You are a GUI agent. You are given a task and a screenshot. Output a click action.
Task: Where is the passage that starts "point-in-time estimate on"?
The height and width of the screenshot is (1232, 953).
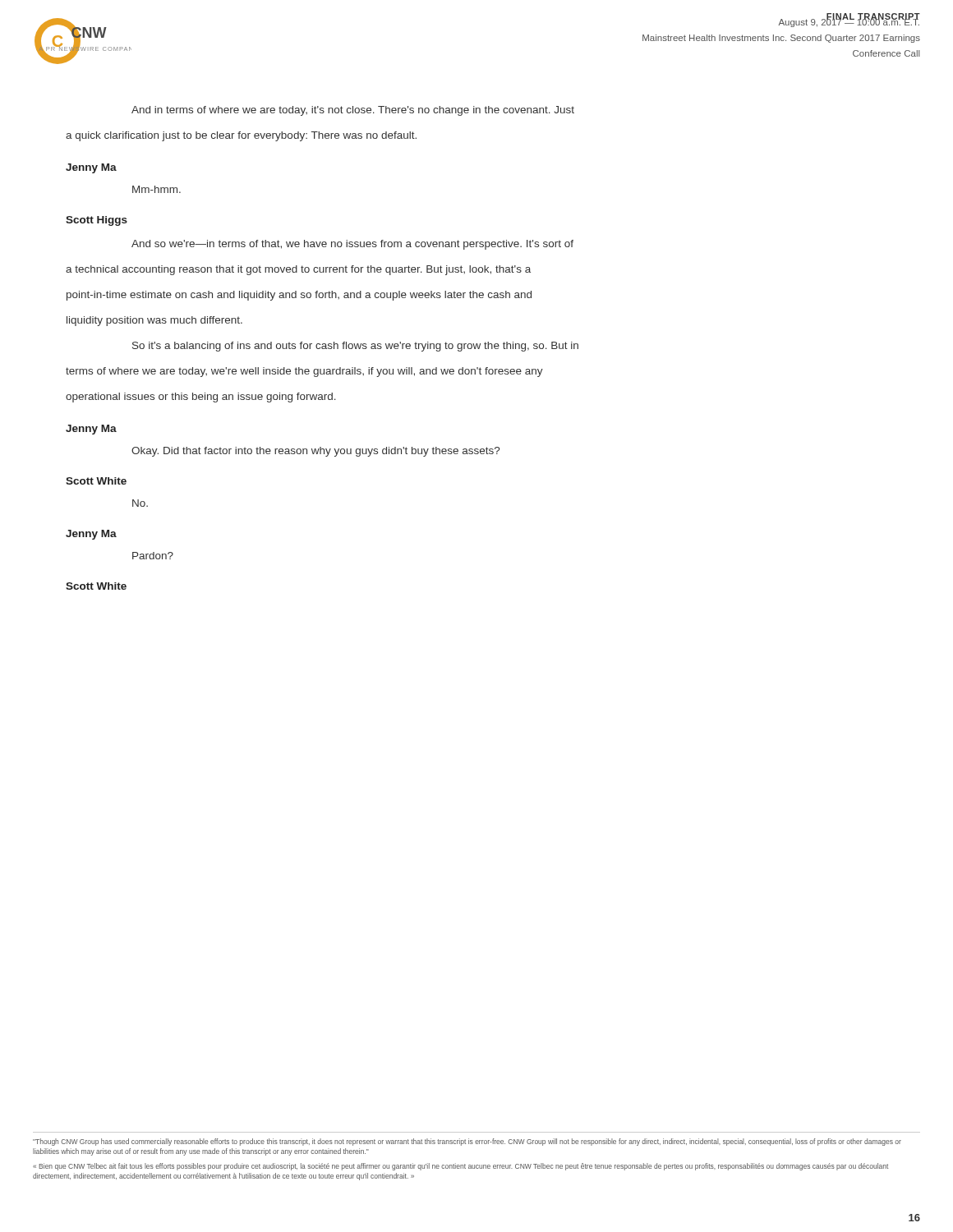299,294
